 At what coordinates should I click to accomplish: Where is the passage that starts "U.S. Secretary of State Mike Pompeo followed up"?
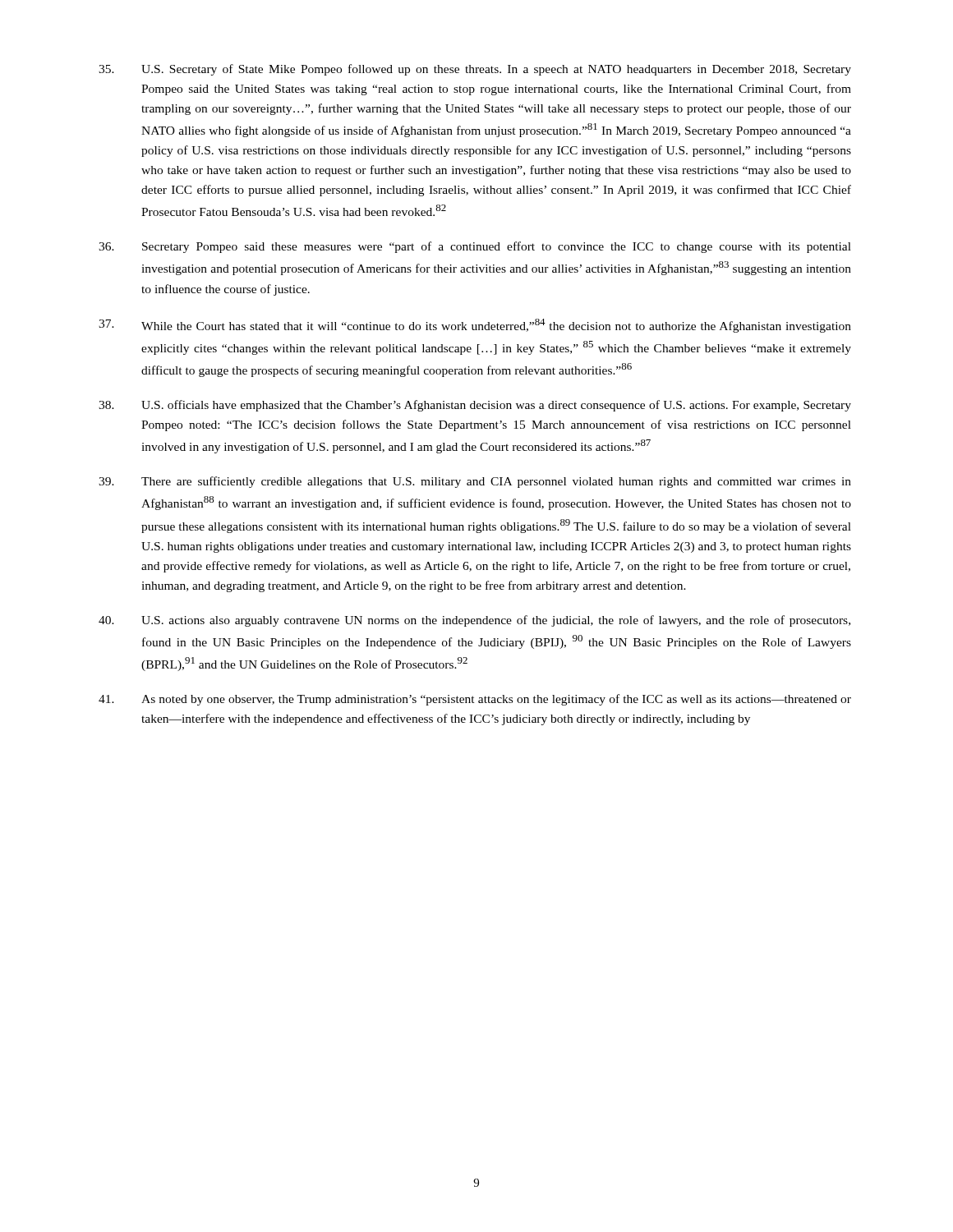475,141
